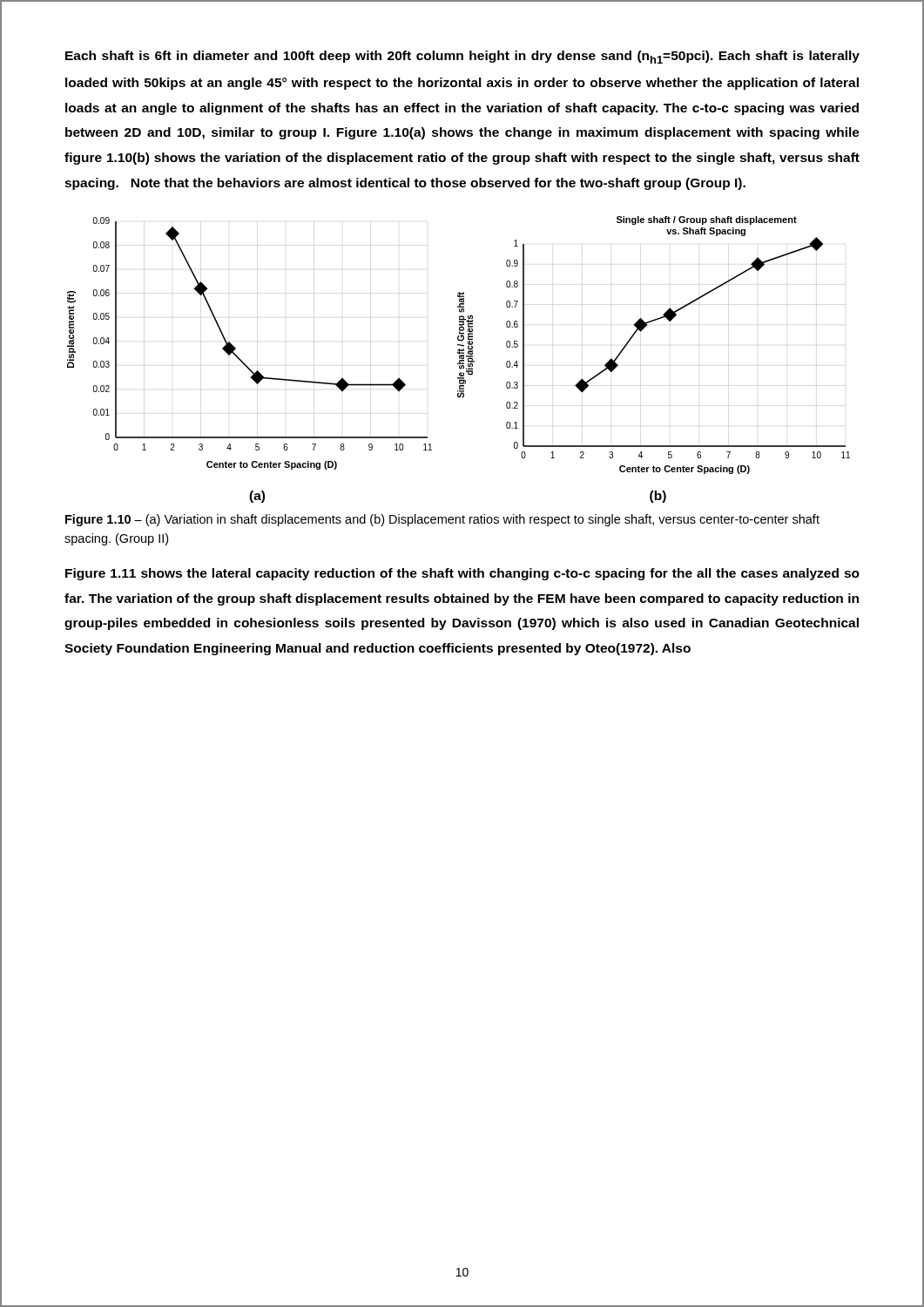Select the block starting "Figure 1.10 –"
This screenshot has width=924, height=1307.
click(442, 529)
